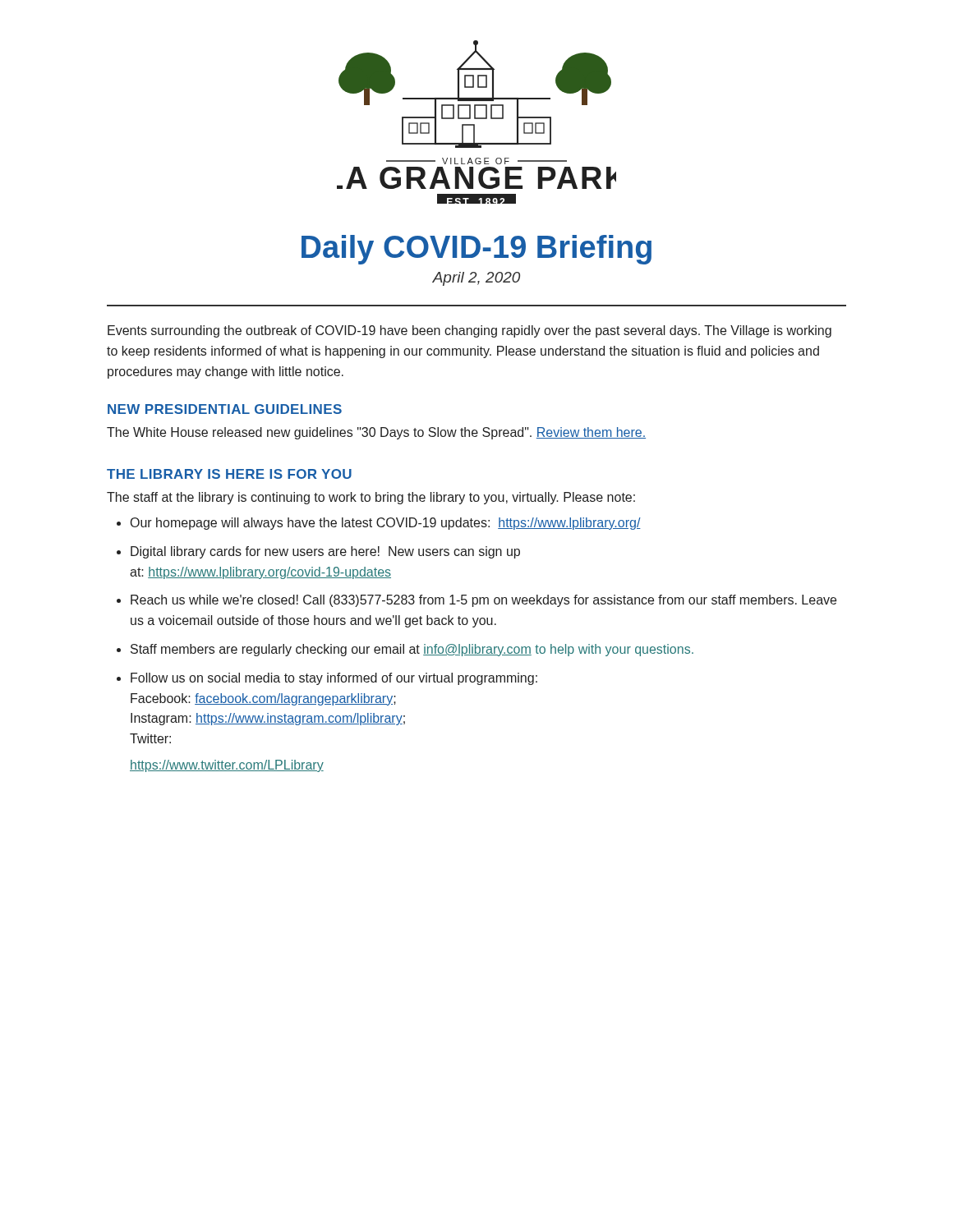The image size is (953, 1232).
Task: Find the title on this page that starts "Daily COVID-19 Briefing April 2,"
Action: click(476, 258)
